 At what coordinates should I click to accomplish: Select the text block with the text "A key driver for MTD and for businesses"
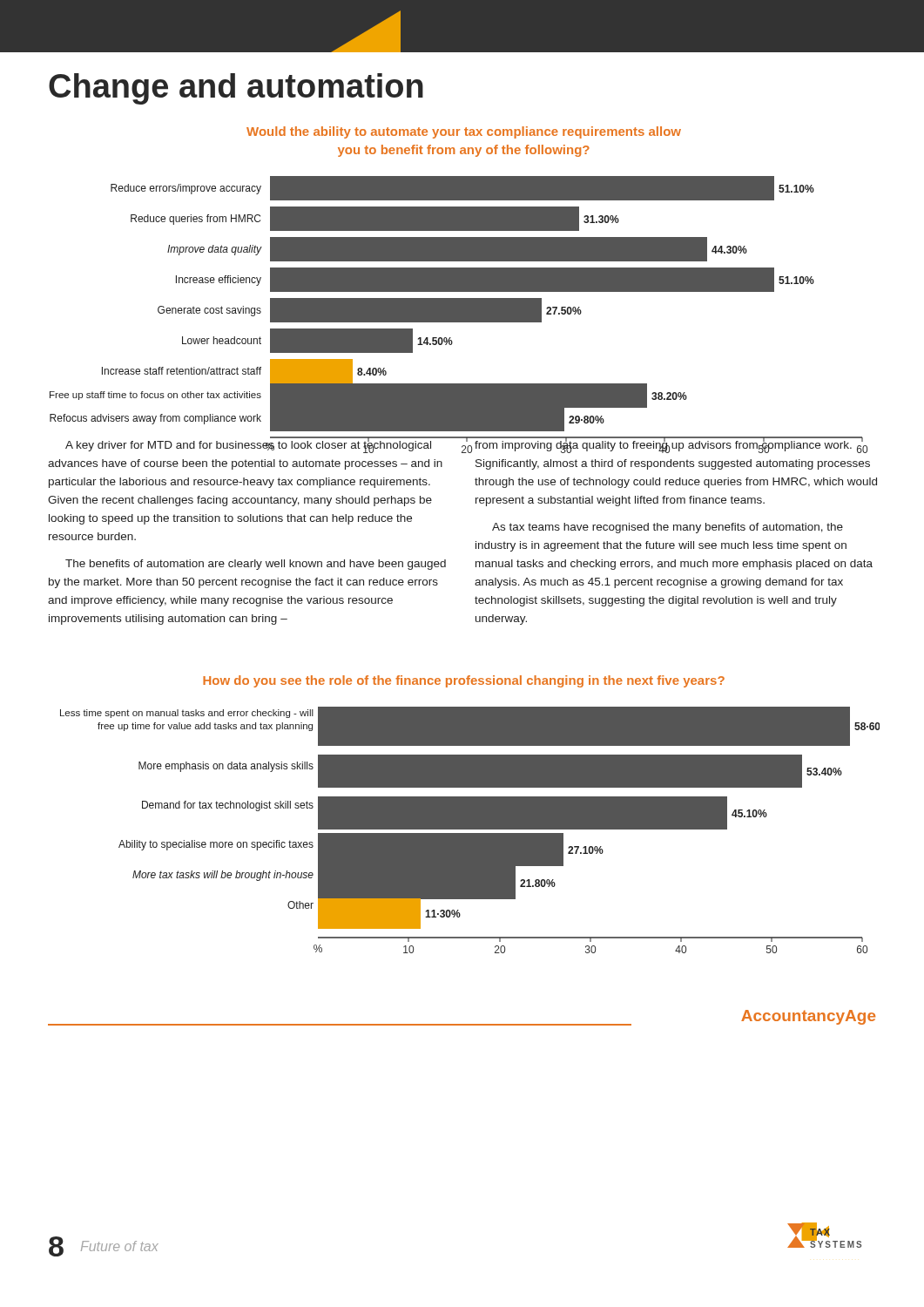[x=248, y=532]
